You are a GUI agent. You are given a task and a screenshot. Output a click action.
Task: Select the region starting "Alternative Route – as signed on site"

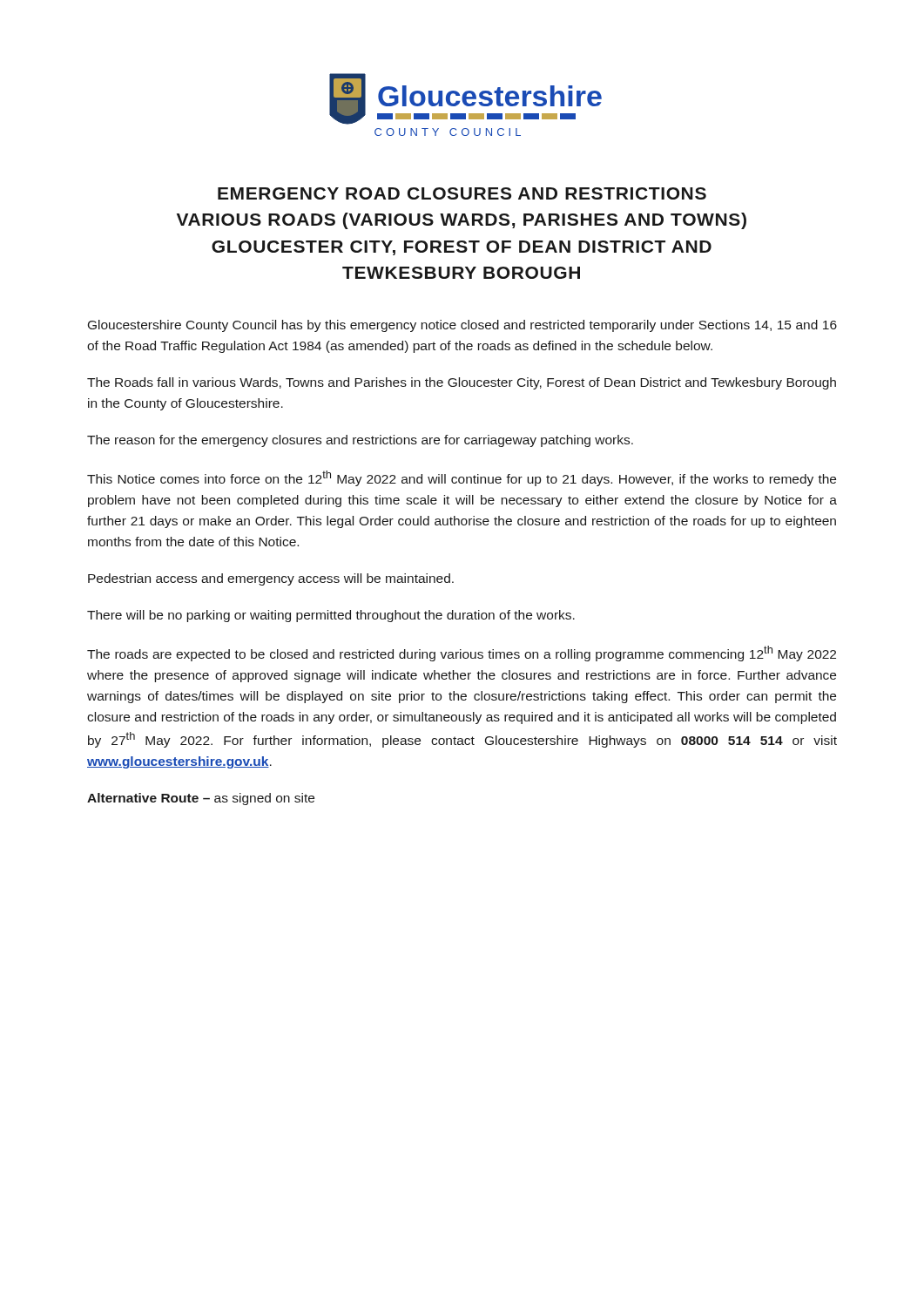tap(201, 798)
